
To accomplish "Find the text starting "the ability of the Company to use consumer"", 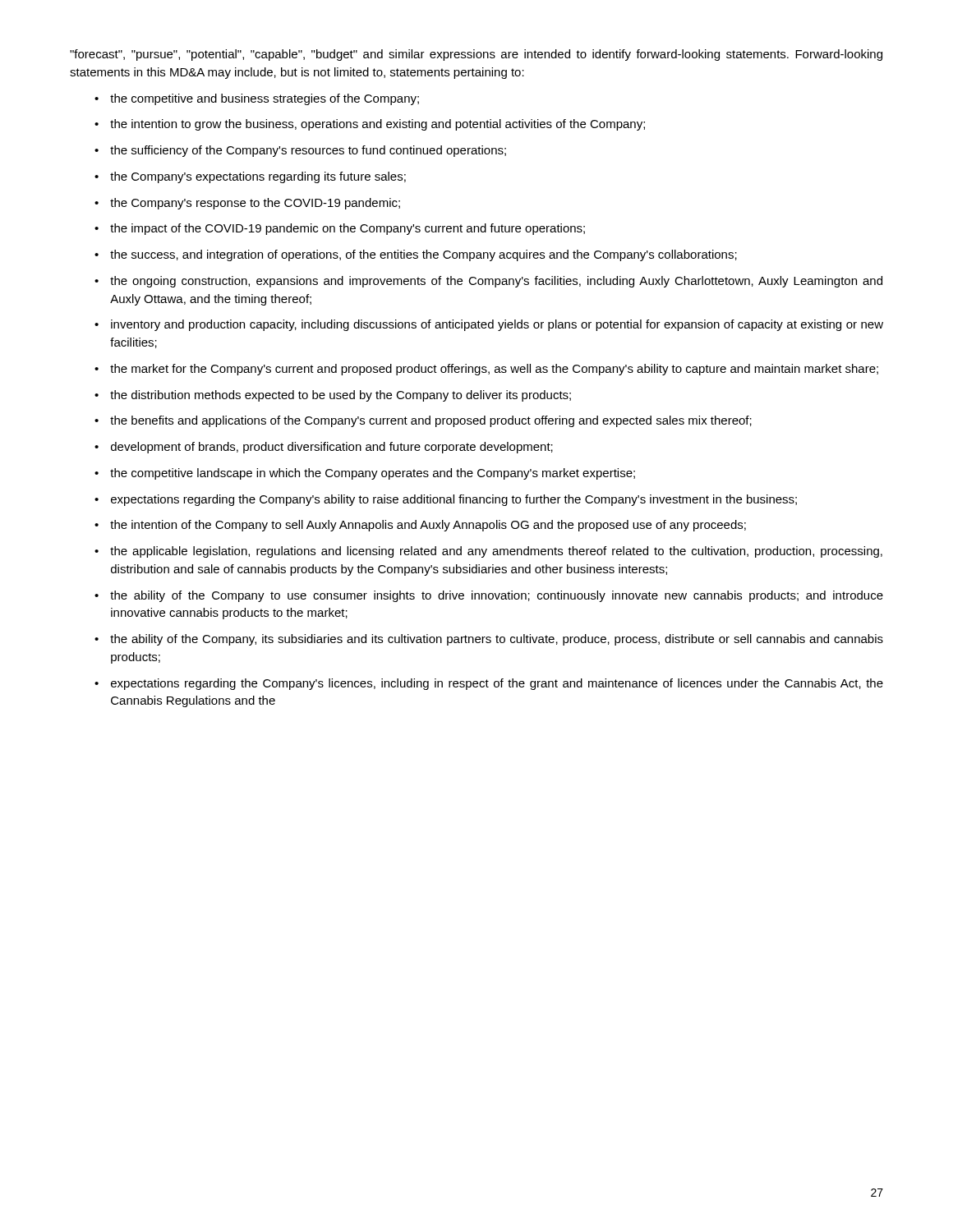I will point(497,604).
